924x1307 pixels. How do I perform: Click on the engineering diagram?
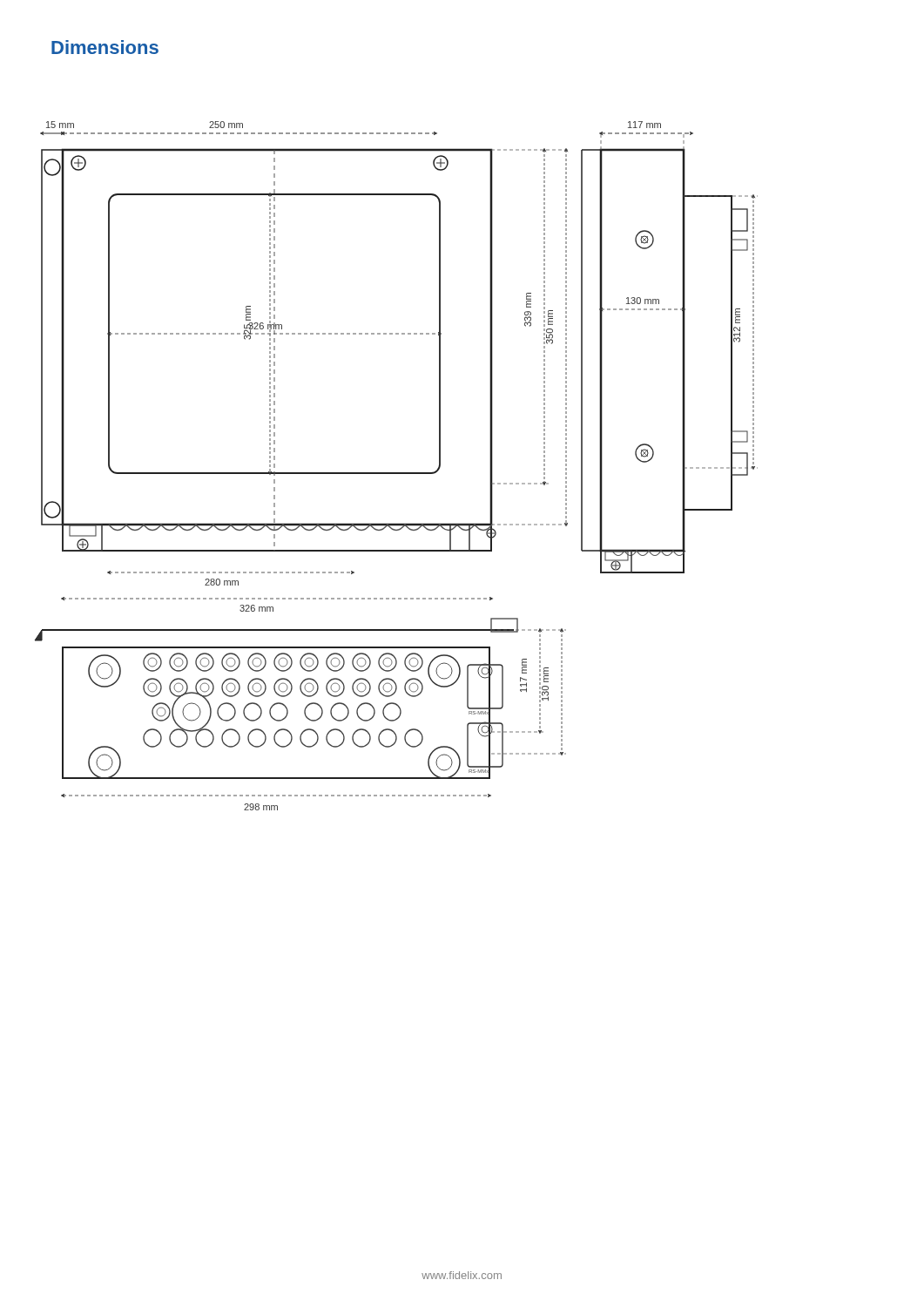466,658
